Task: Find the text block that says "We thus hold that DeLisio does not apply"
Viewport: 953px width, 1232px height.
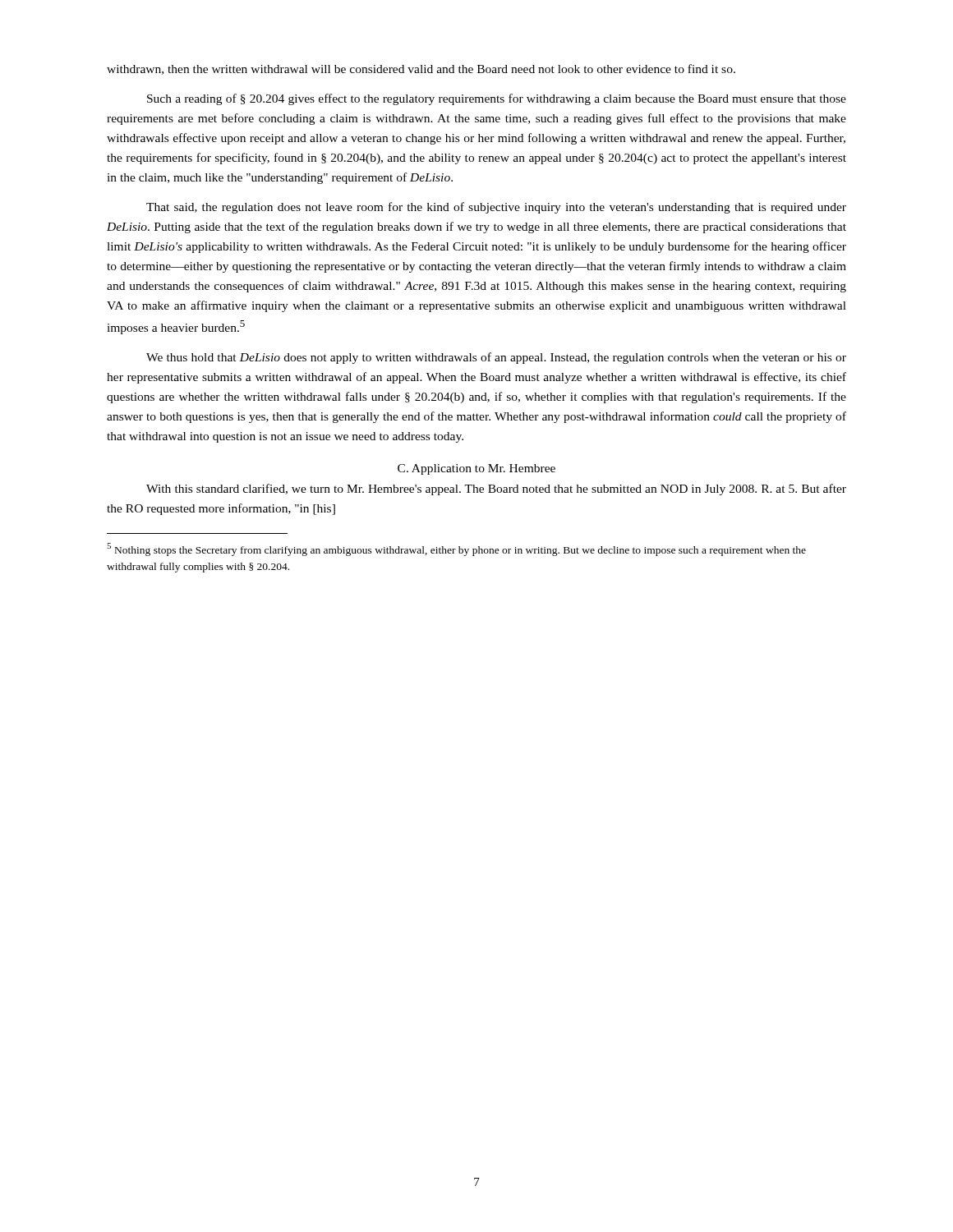Action: (476, 397)
